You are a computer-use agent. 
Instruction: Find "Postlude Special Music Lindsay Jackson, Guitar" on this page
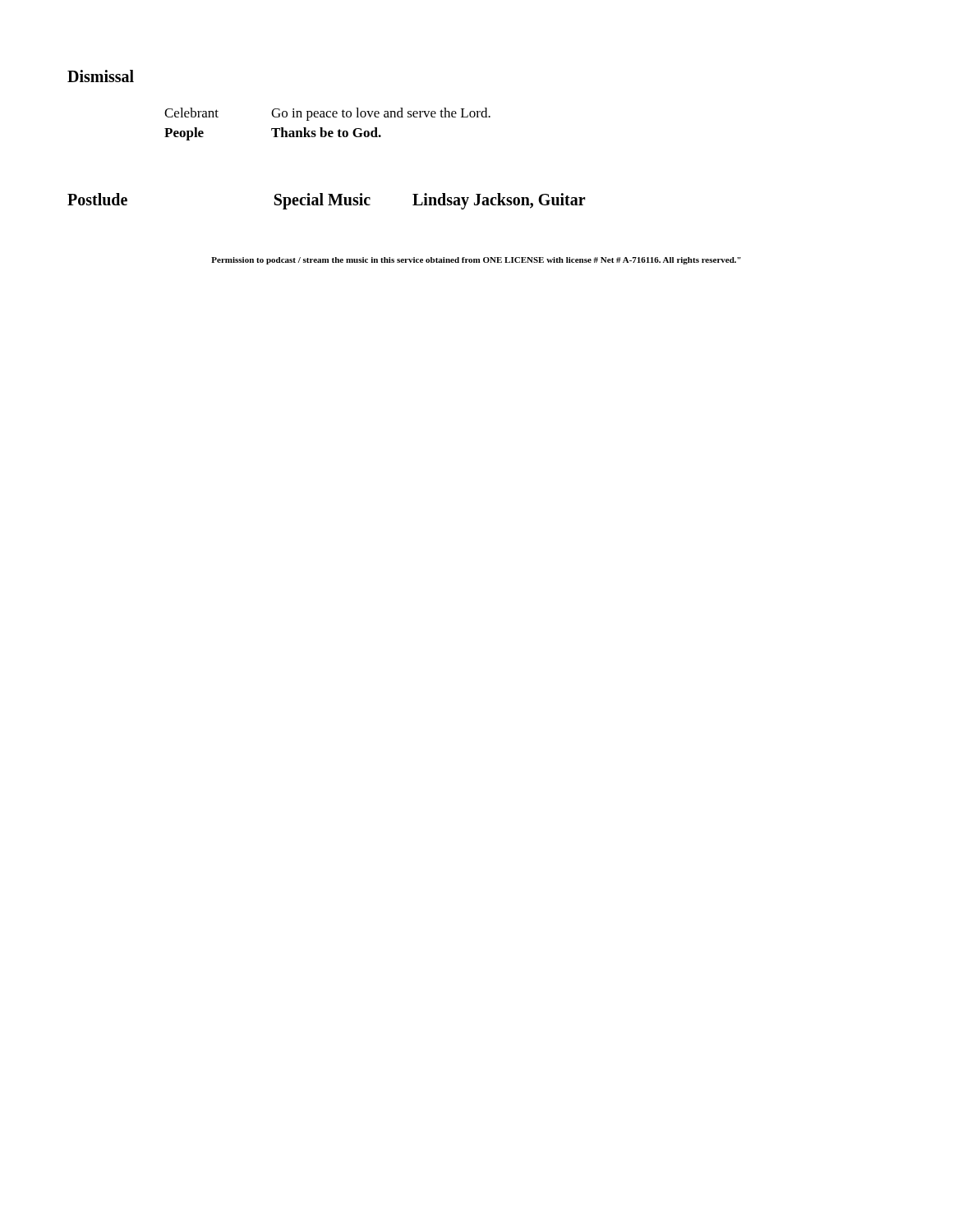pyautogui.click(x=326, y=200)
